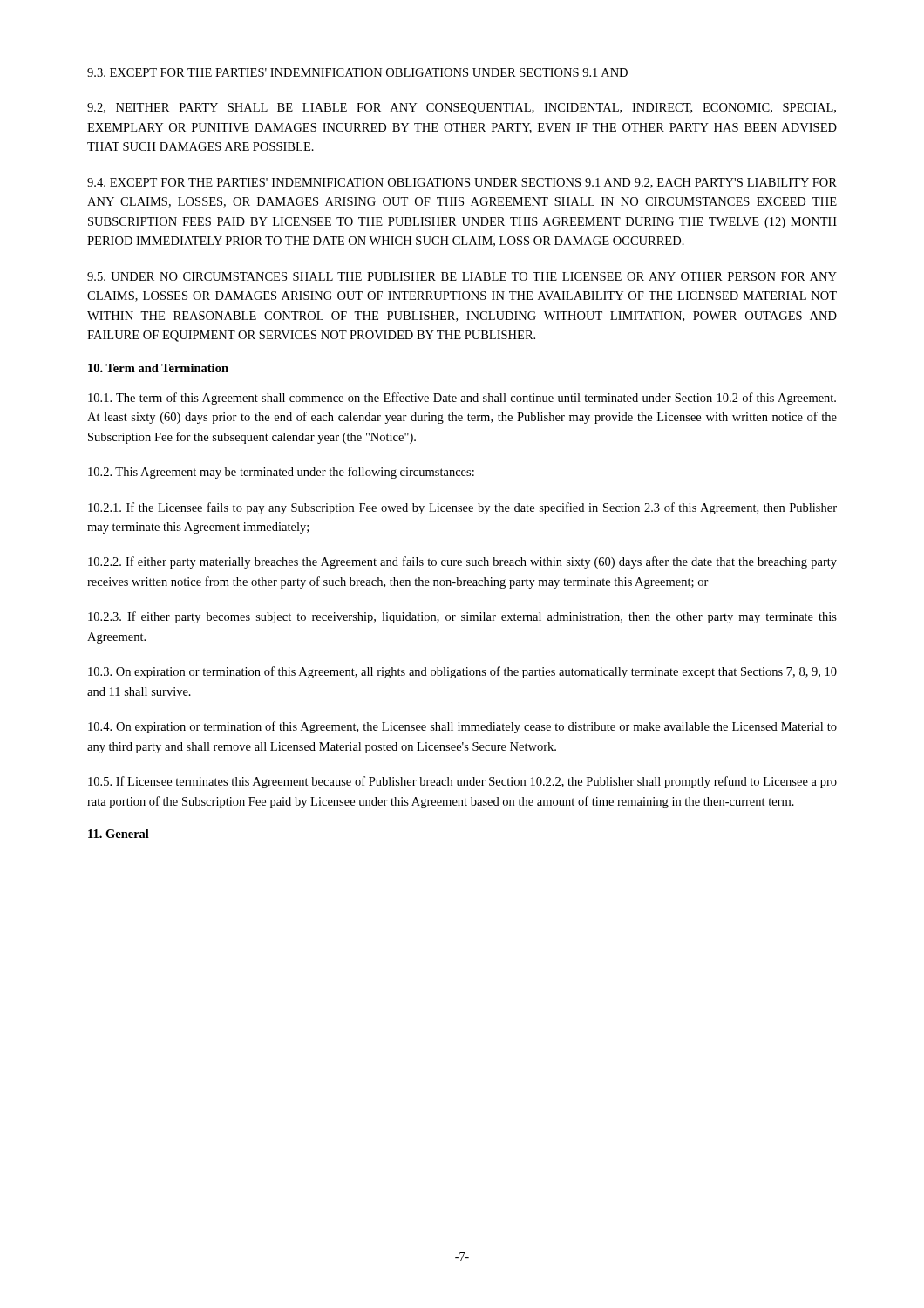Navigate to the text block starting "3. On expiration or"

point(462,682)
